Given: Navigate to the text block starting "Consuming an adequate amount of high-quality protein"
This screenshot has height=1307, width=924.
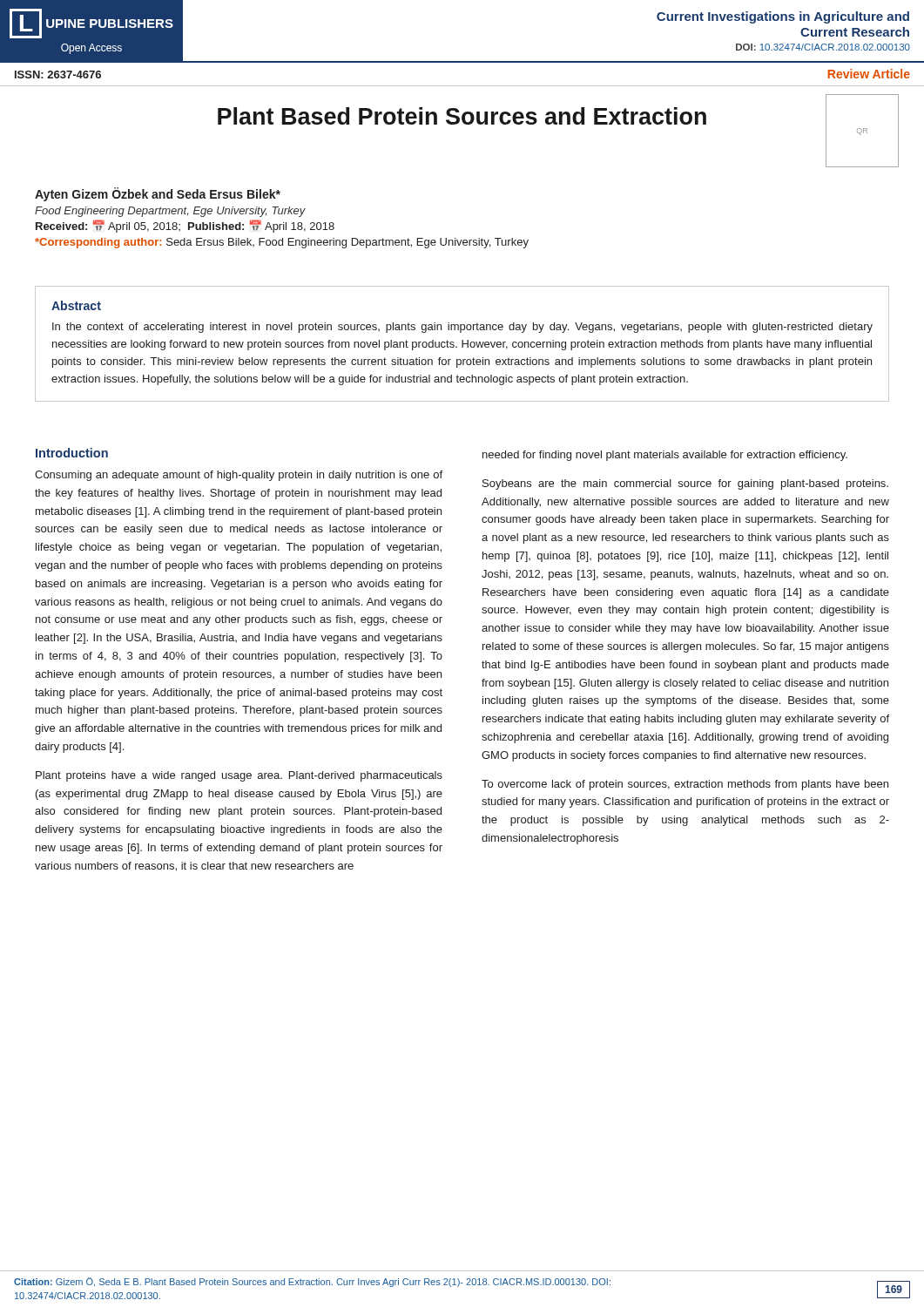Looking at the screenshot, I should tap(239, 610).
